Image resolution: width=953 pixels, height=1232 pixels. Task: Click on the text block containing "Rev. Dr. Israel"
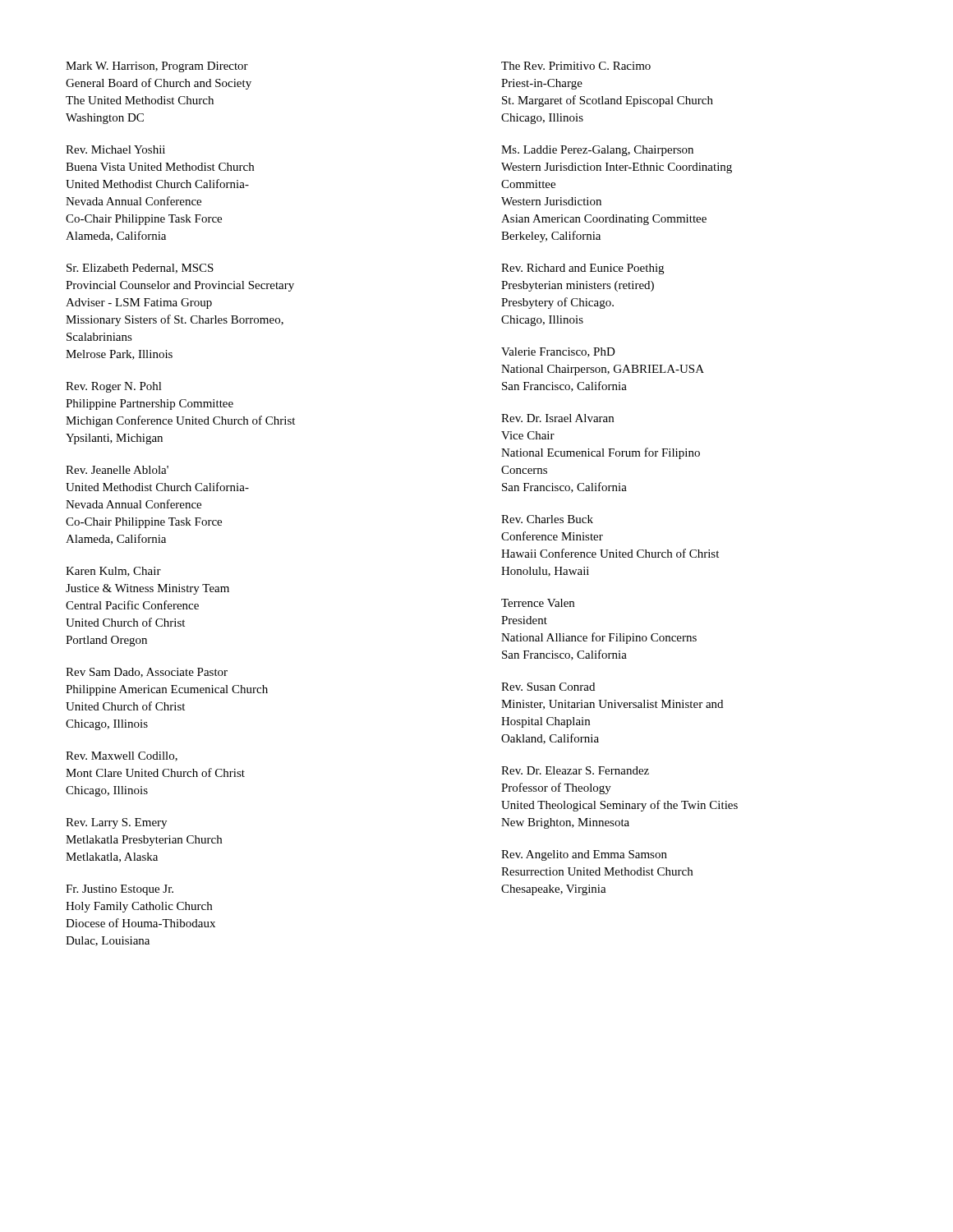[x=601, y=453]
